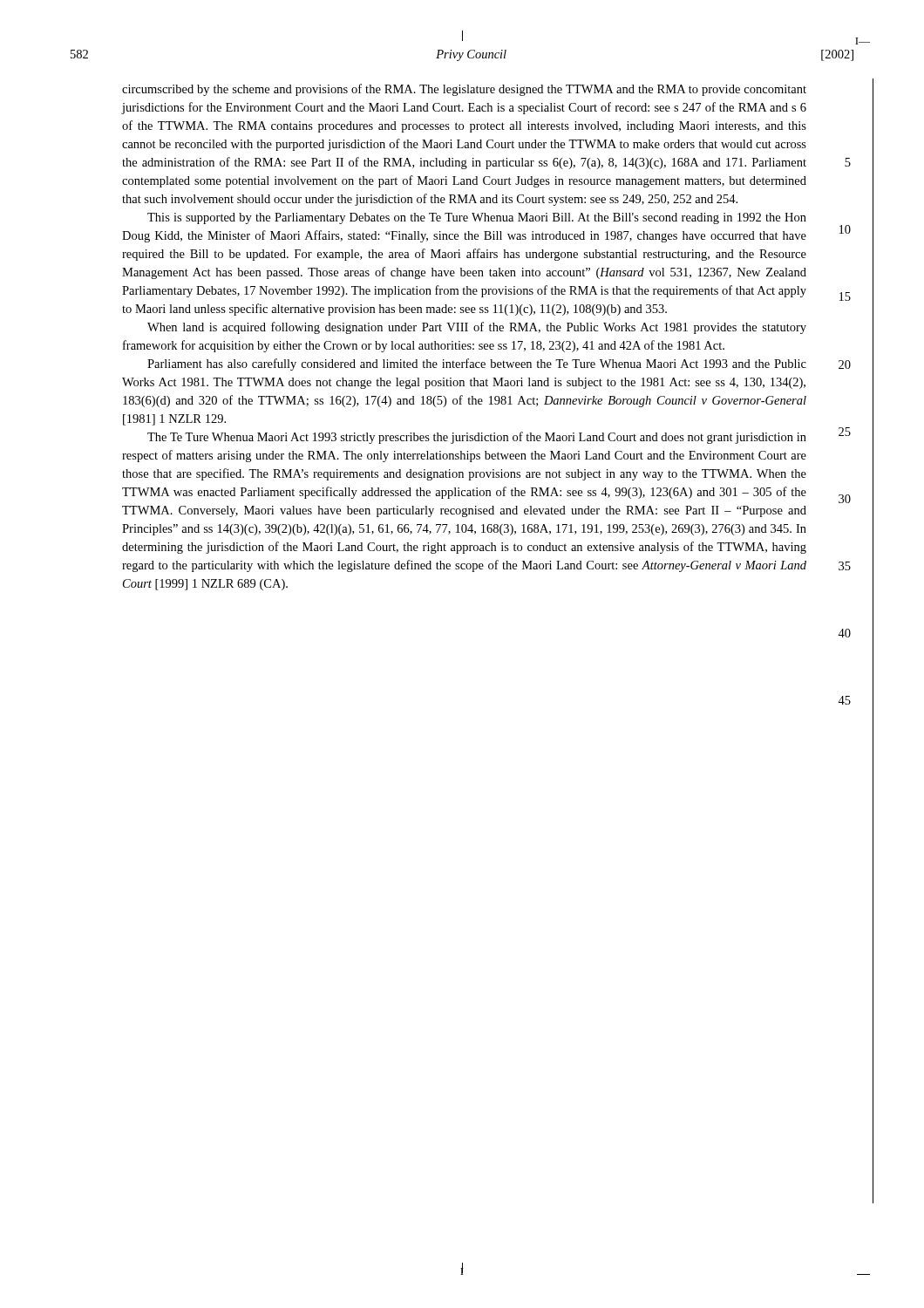Click the passage that begins "The Te Ture Whenua"
The height and width of the screenshot is (1308, 924).
tap(464, 511)
